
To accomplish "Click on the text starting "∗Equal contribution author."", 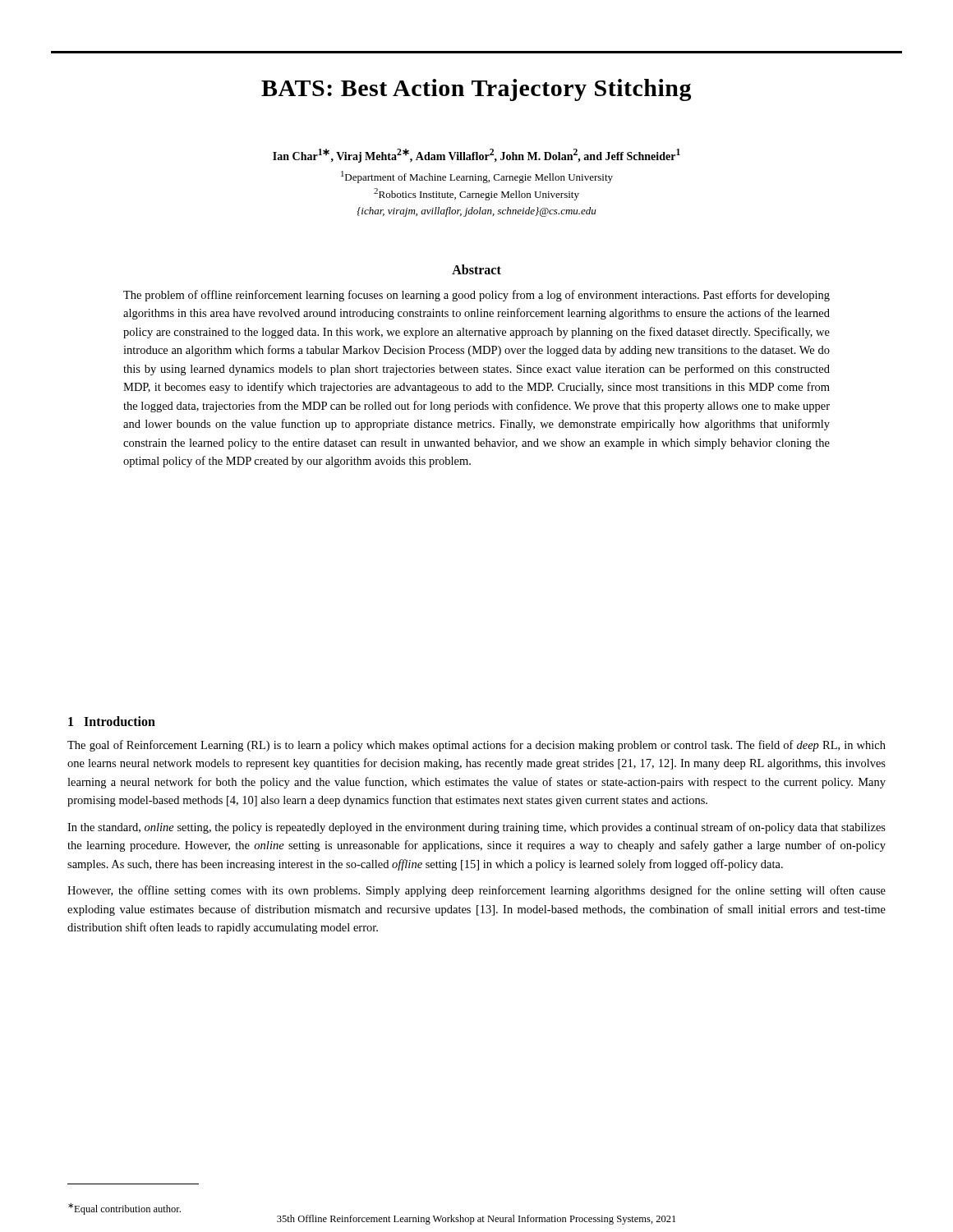I will (124, 1208).
